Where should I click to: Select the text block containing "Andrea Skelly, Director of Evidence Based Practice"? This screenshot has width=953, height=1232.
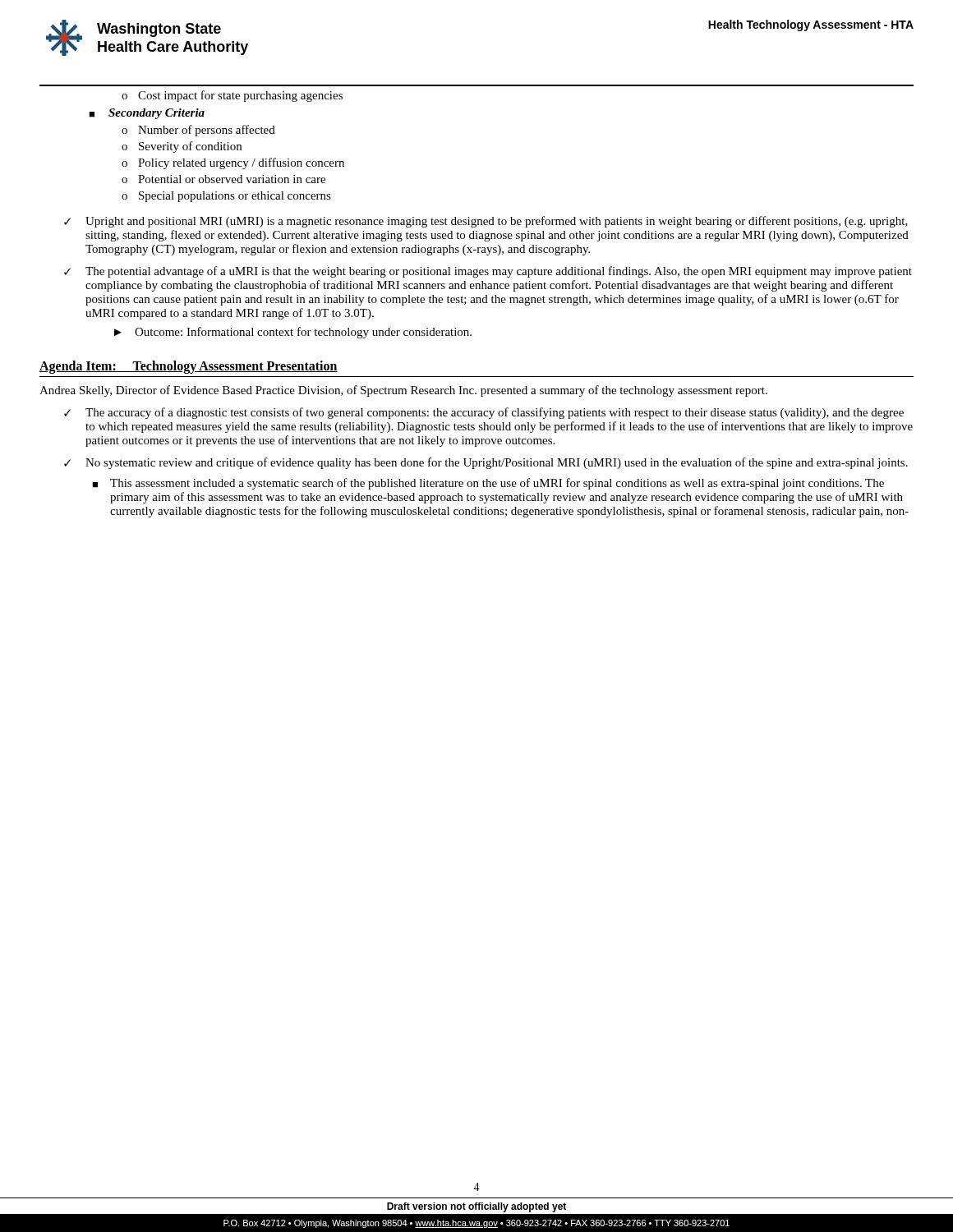[404, 390]
